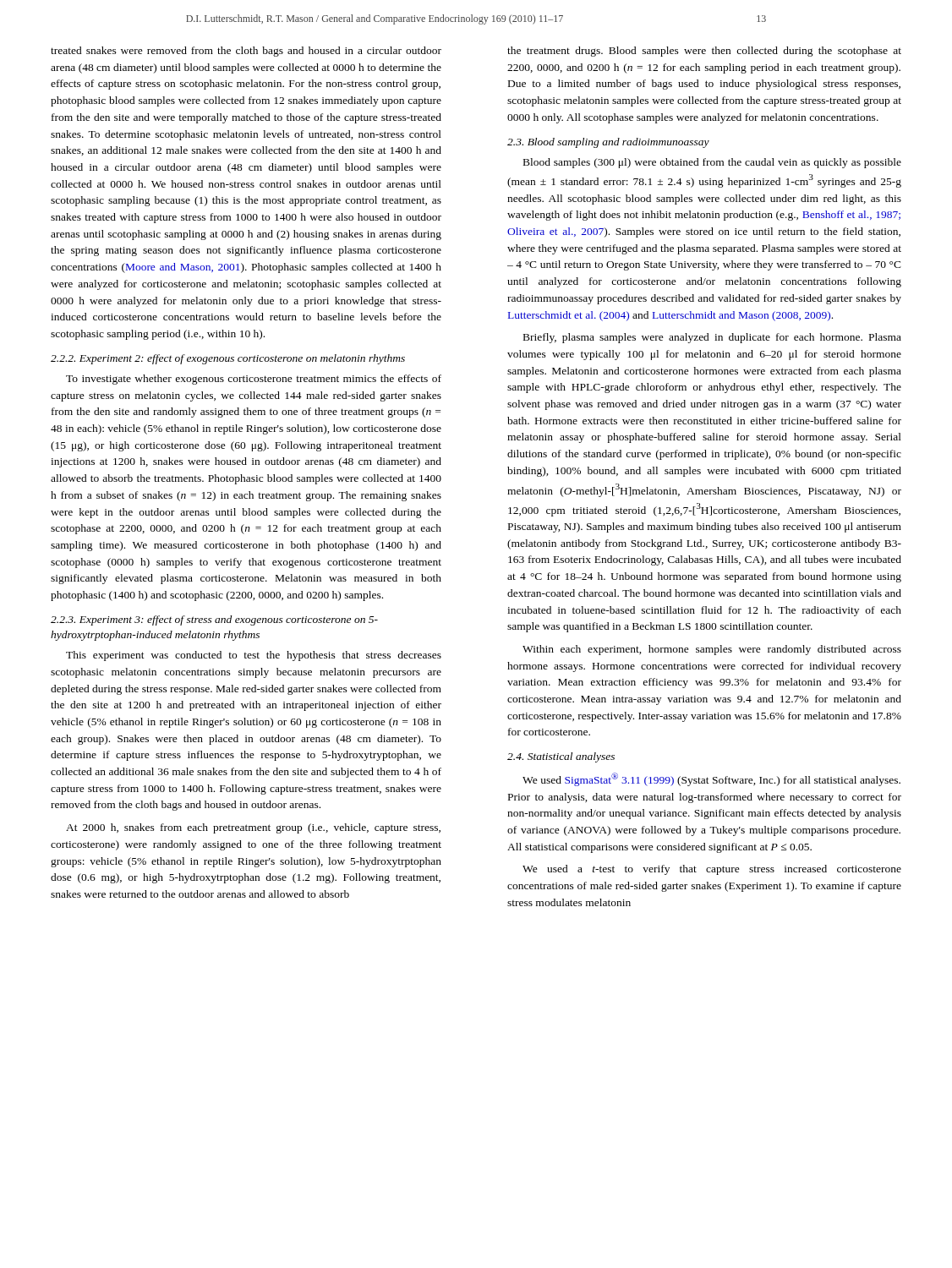Viewport: 952px width, 1268px height.
Task: Find the block on this page that starts "the treatment drugs. Blood samples were then"
Action: (704, 84)
